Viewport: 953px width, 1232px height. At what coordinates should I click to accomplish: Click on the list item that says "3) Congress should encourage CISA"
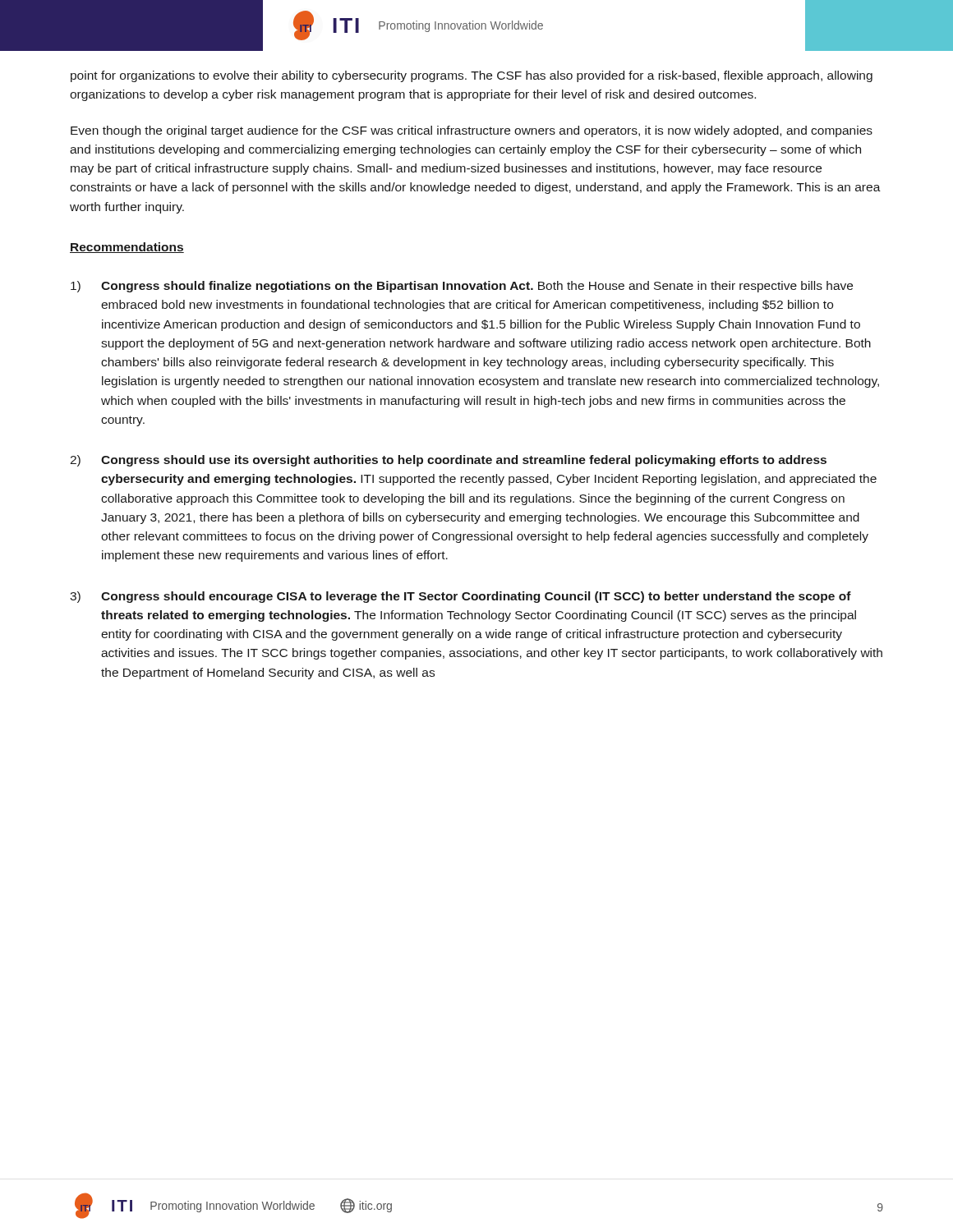(476, 634)
